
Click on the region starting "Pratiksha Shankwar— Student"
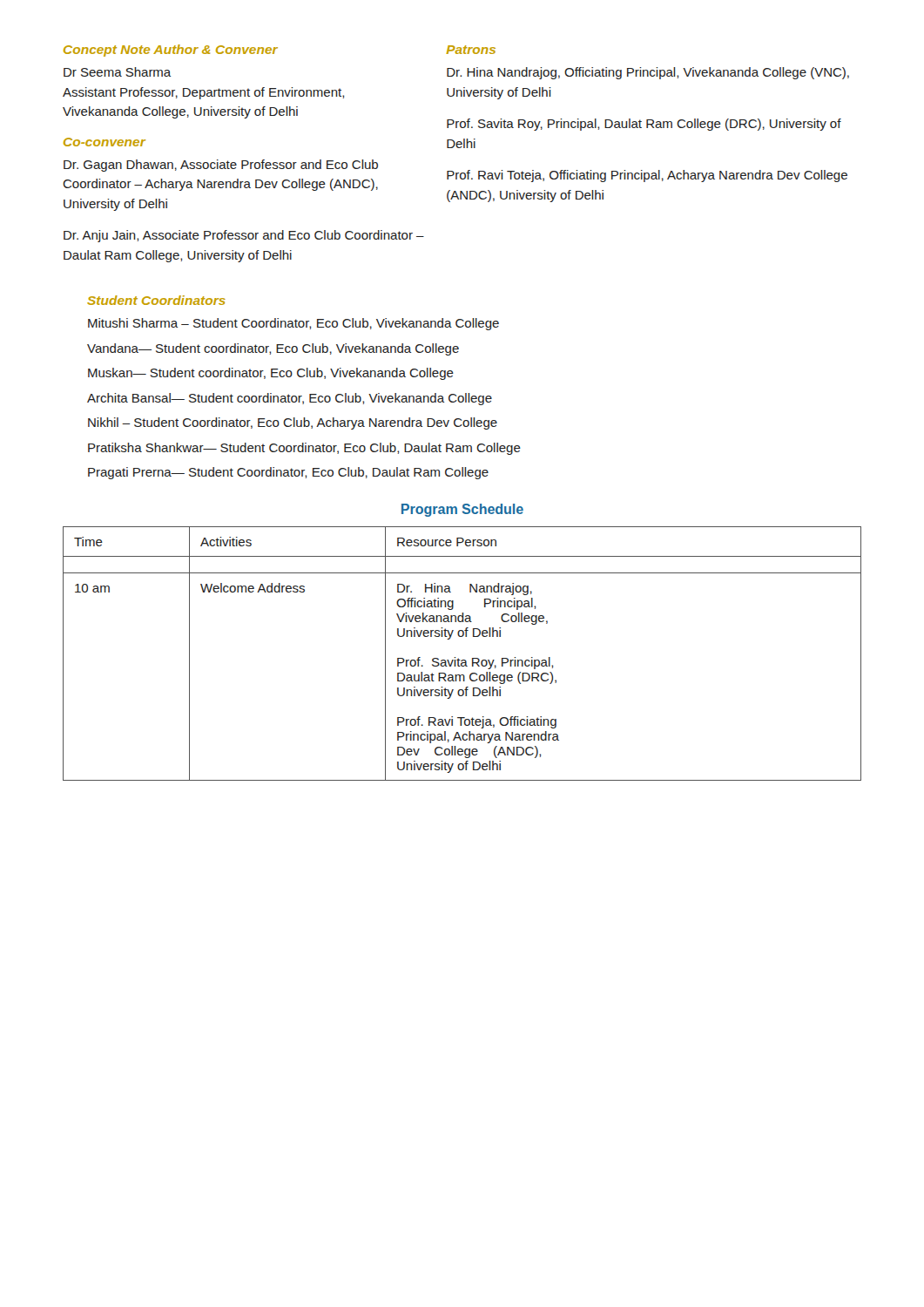coord(304,447)
